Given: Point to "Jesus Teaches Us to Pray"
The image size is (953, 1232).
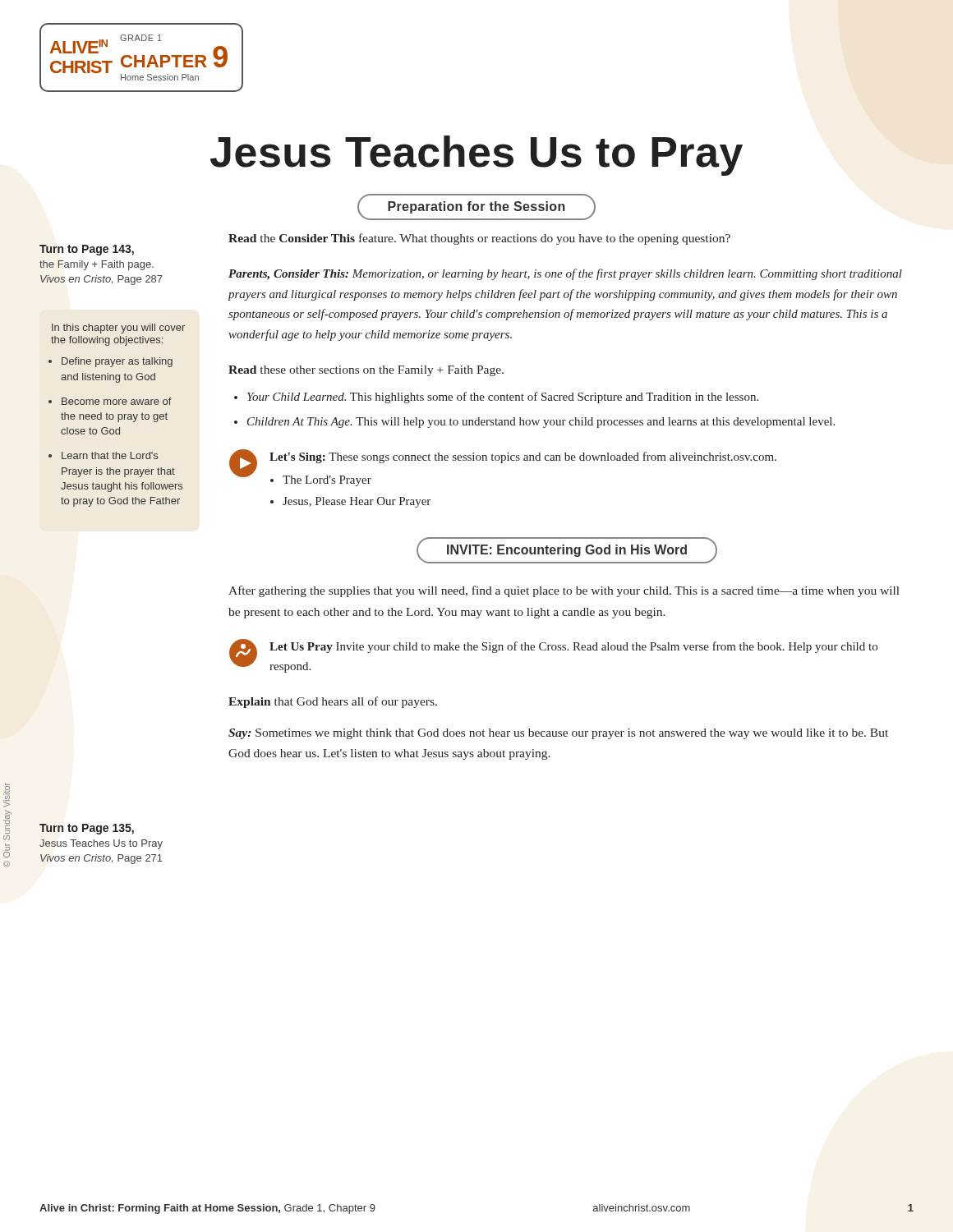Looking at the screenshot, I should (476, 152).
